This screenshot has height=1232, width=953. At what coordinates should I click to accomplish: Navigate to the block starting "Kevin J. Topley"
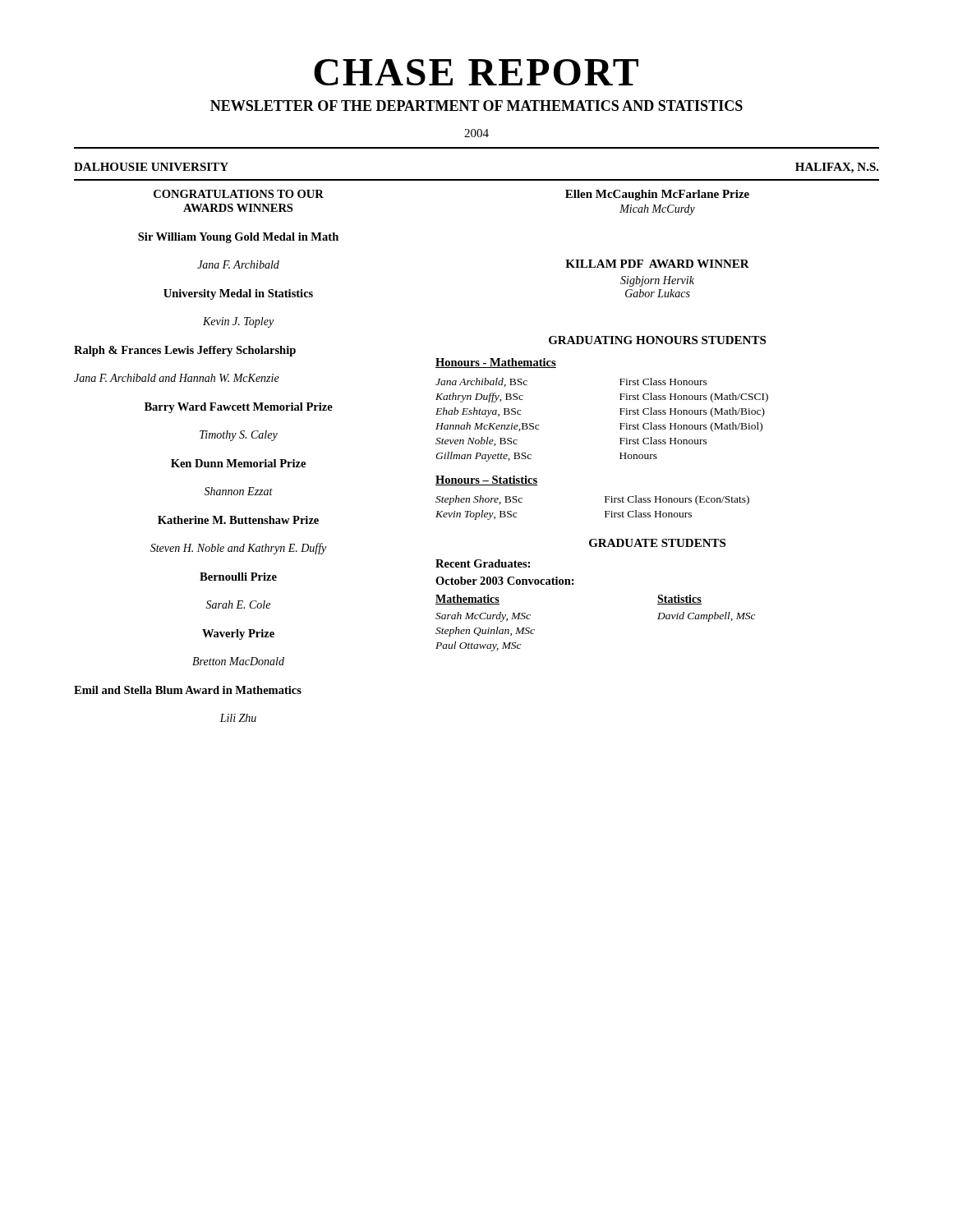point(238,322)
